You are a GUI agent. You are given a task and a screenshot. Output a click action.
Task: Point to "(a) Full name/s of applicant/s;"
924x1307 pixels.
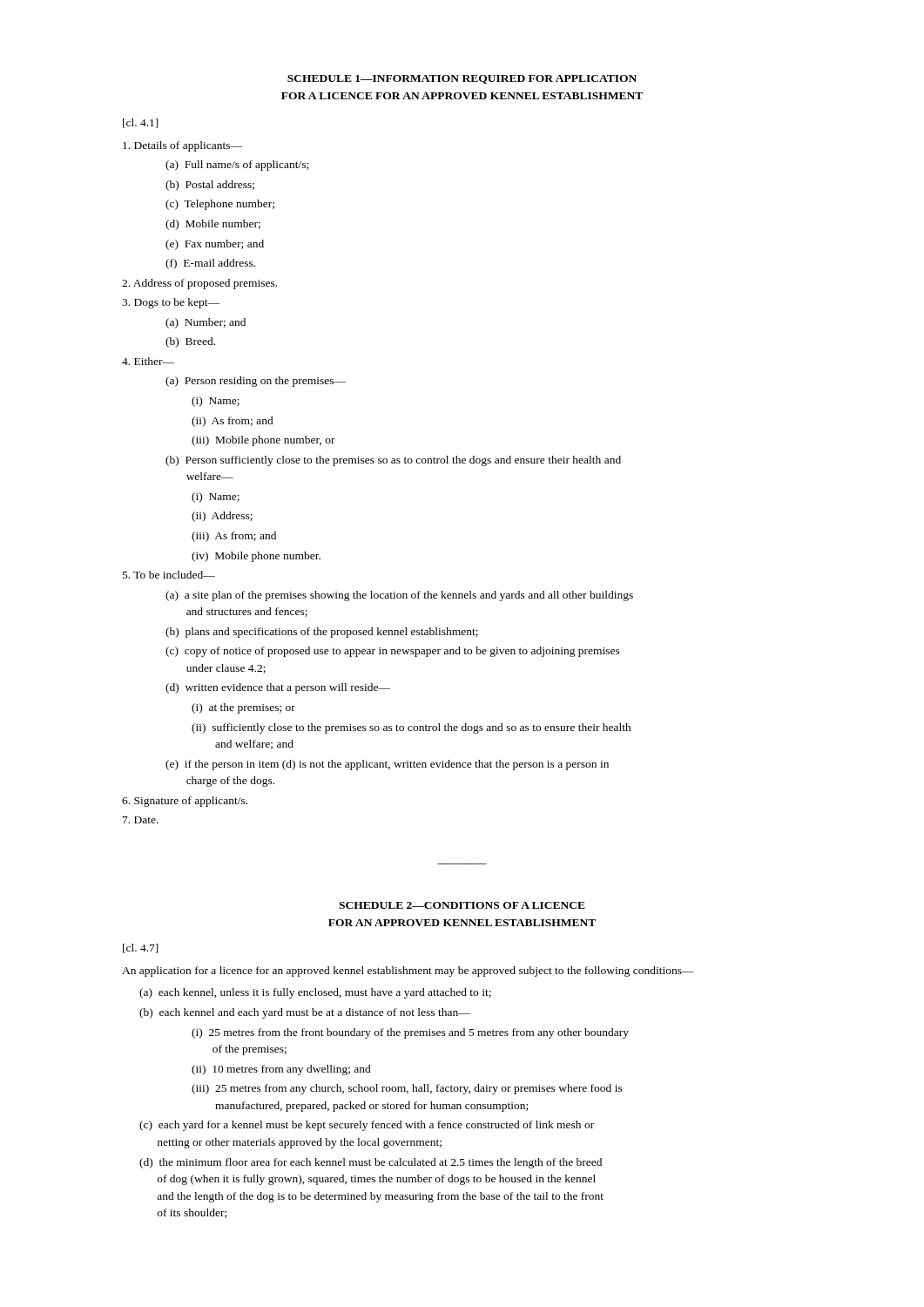(x=237, y=164)
